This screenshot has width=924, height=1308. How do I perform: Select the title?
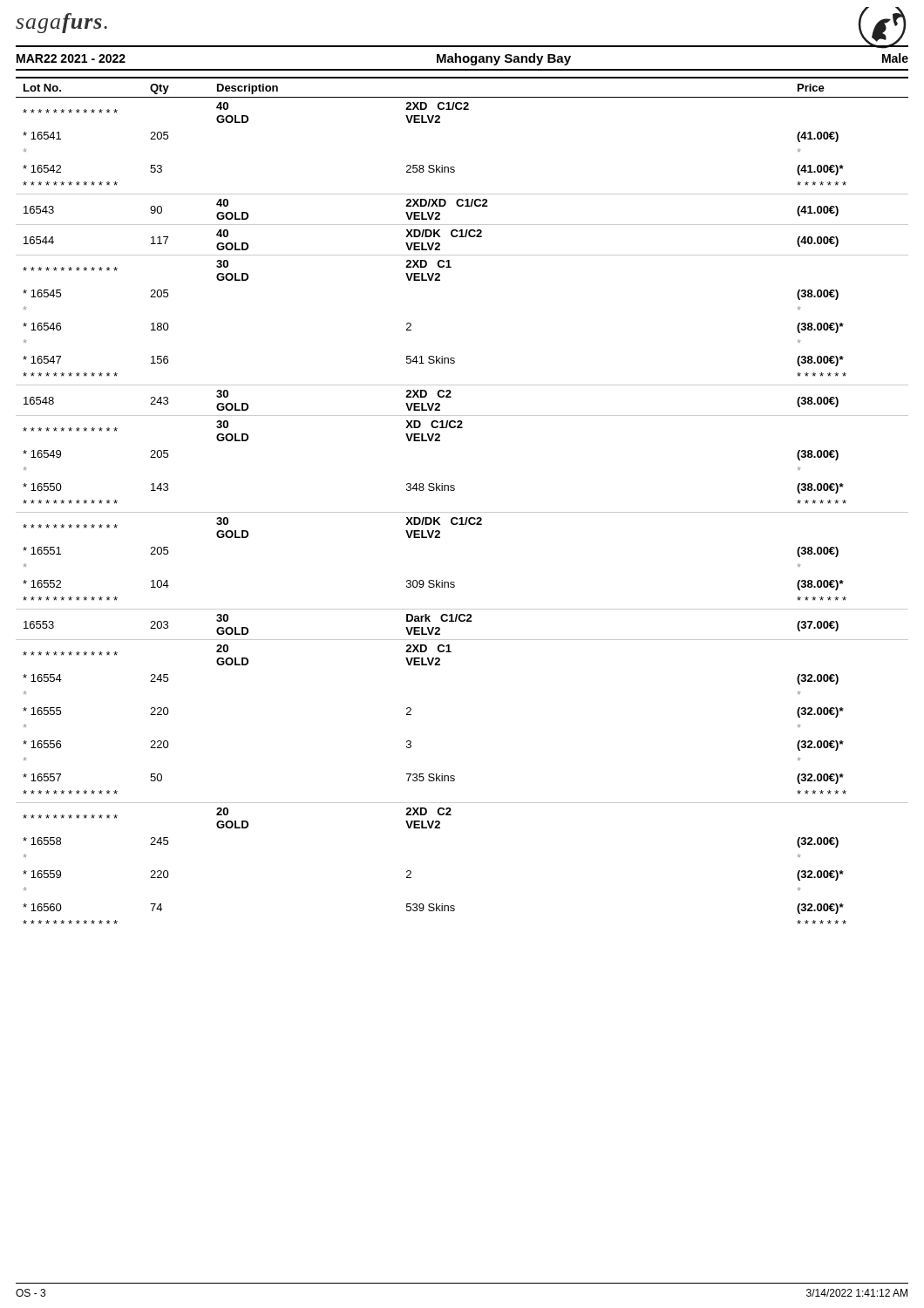tap(63, 21)
